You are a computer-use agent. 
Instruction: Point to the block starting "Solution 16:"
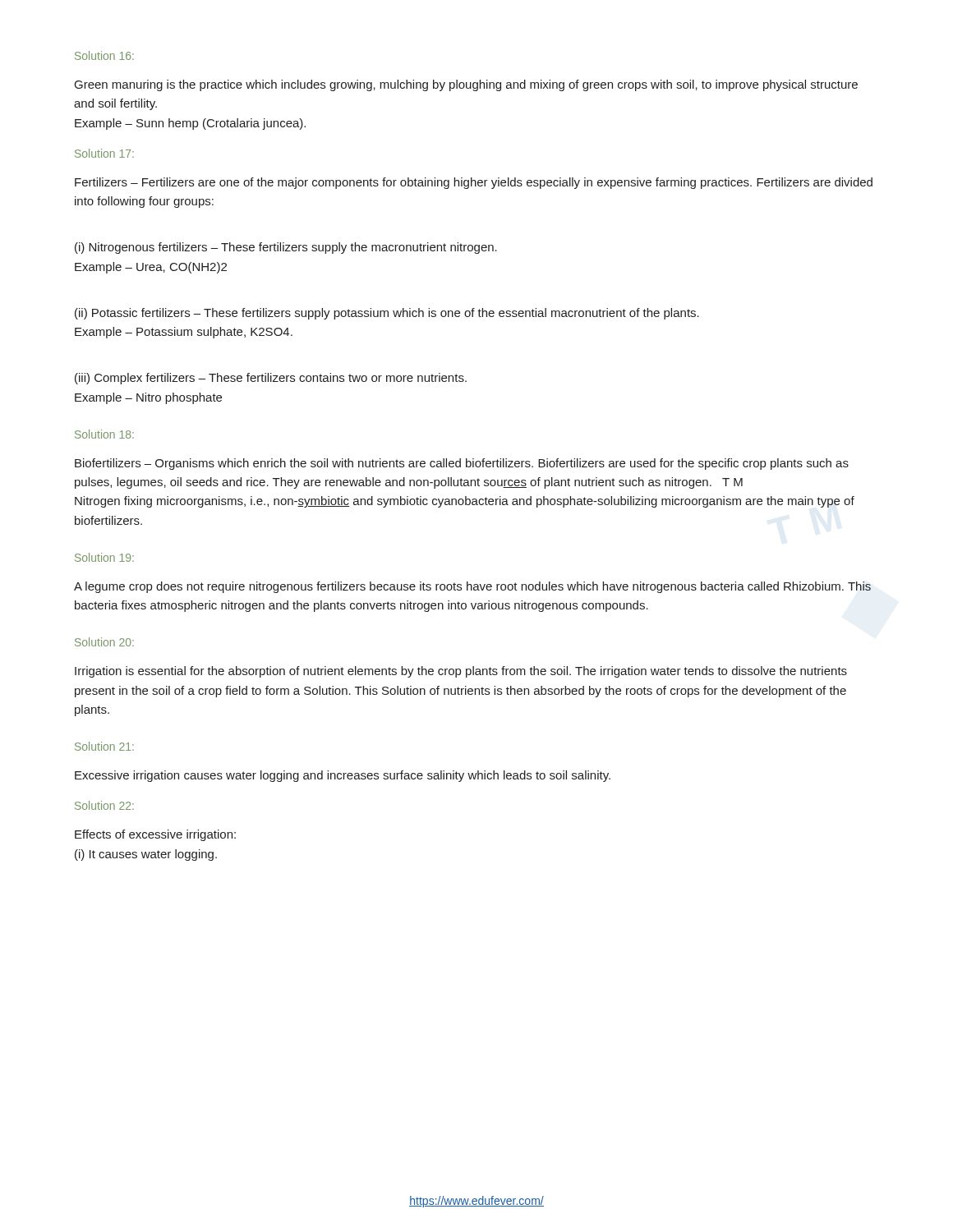tap(104, 55)
